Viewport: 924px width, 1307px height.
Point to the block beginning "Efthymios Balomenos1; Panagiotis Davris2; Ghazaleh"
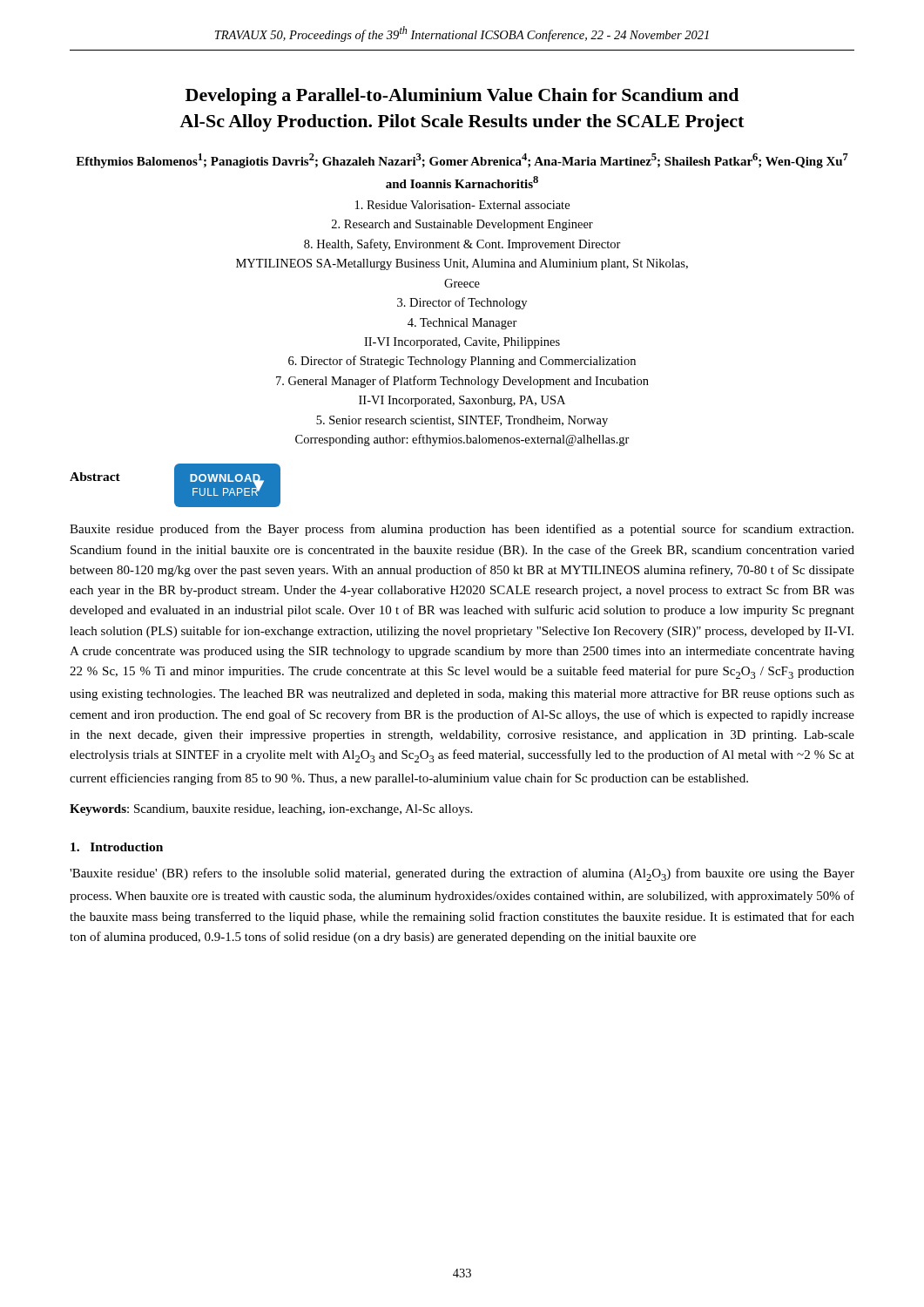coord(462,299)
